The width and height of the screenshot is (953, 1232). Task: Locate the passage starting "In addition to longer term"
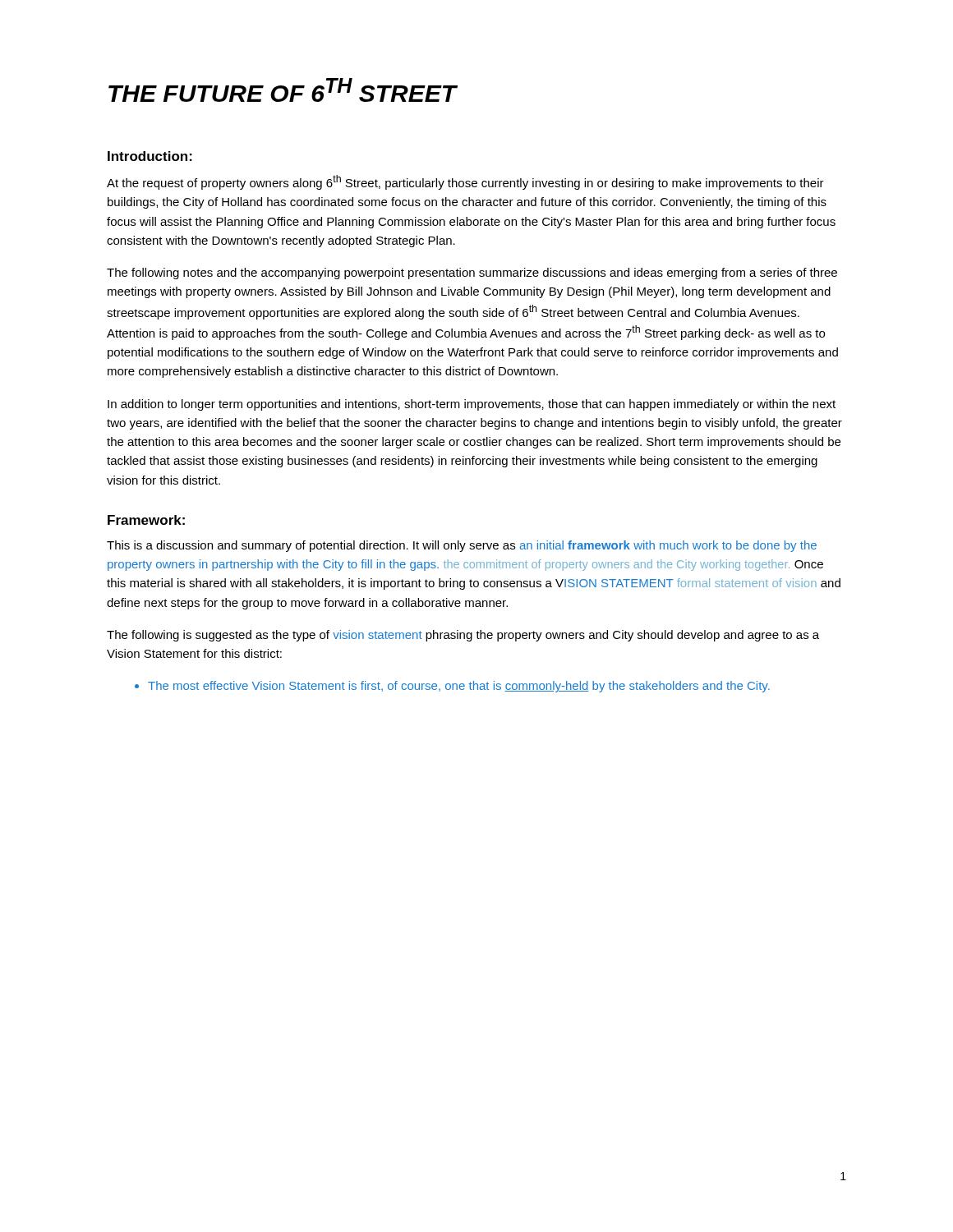pyautogui.click(x=474, y=441)
